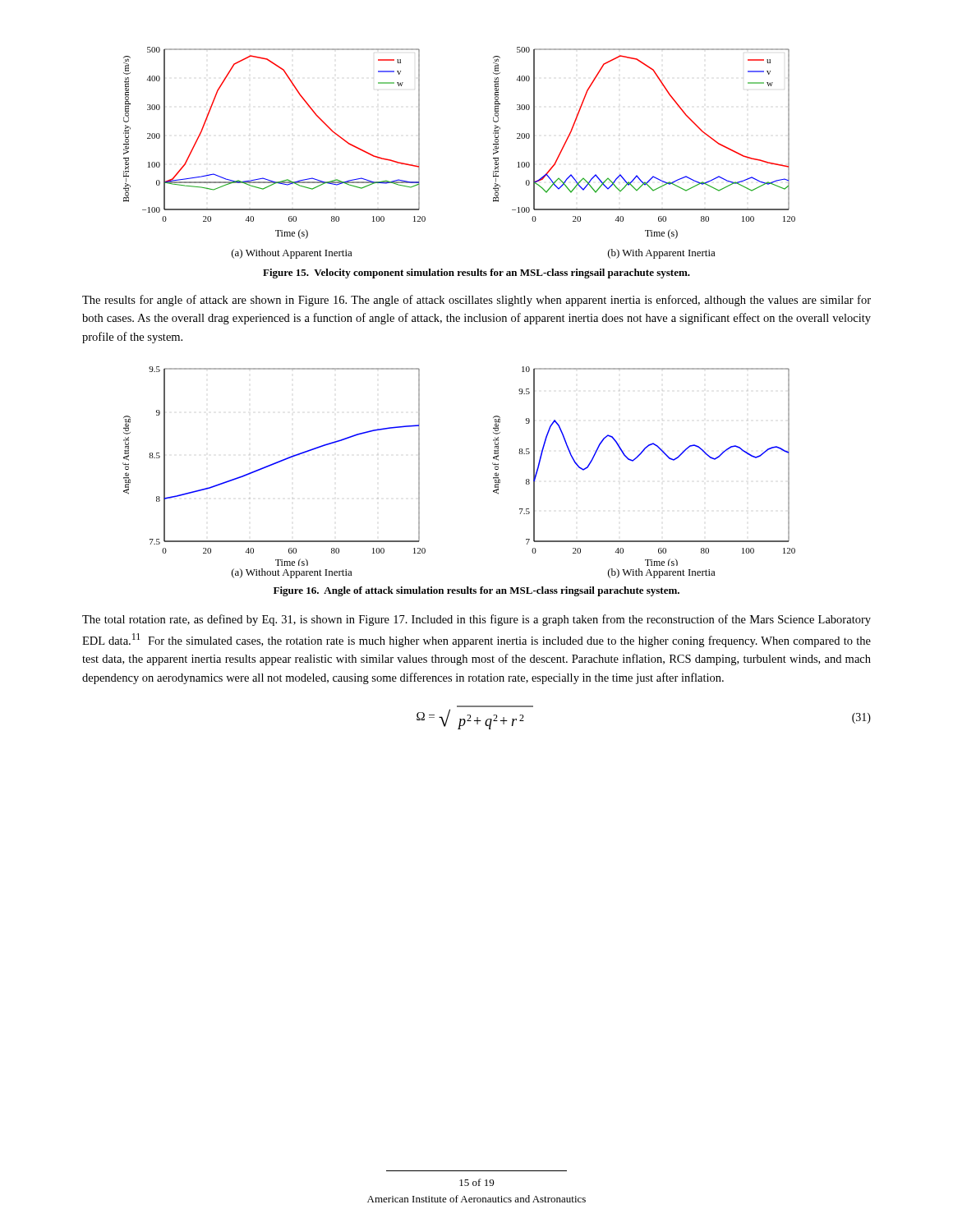Image resolution: width=953 pixels, height=1232 pixels.
Task: Find the text block starting "Figure 15. Velocity component simulation"
Action: [x=476, y=272]
